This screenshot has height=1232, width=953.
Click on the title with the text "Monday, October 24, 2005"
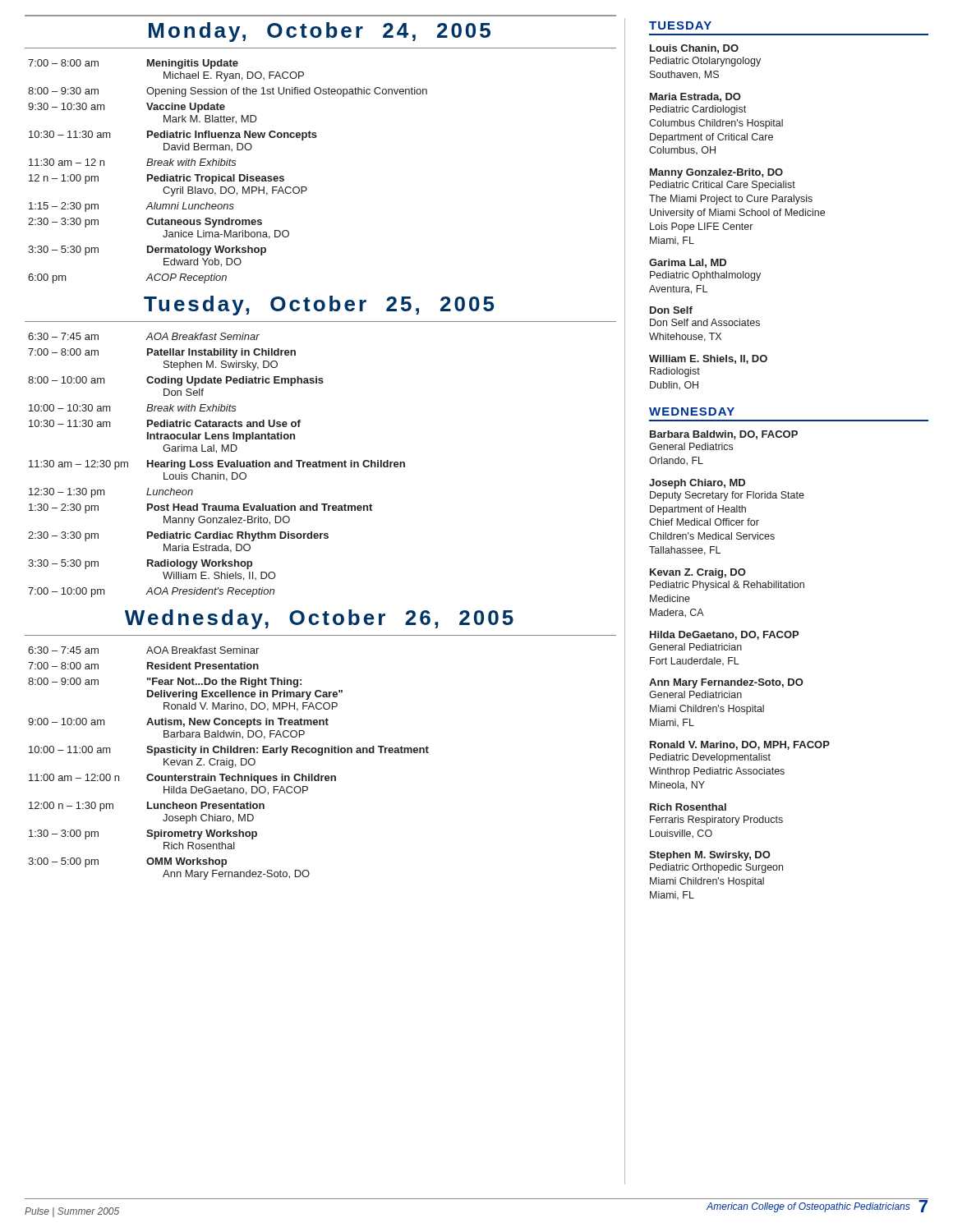pyautogui.click(x=320, y=30)
